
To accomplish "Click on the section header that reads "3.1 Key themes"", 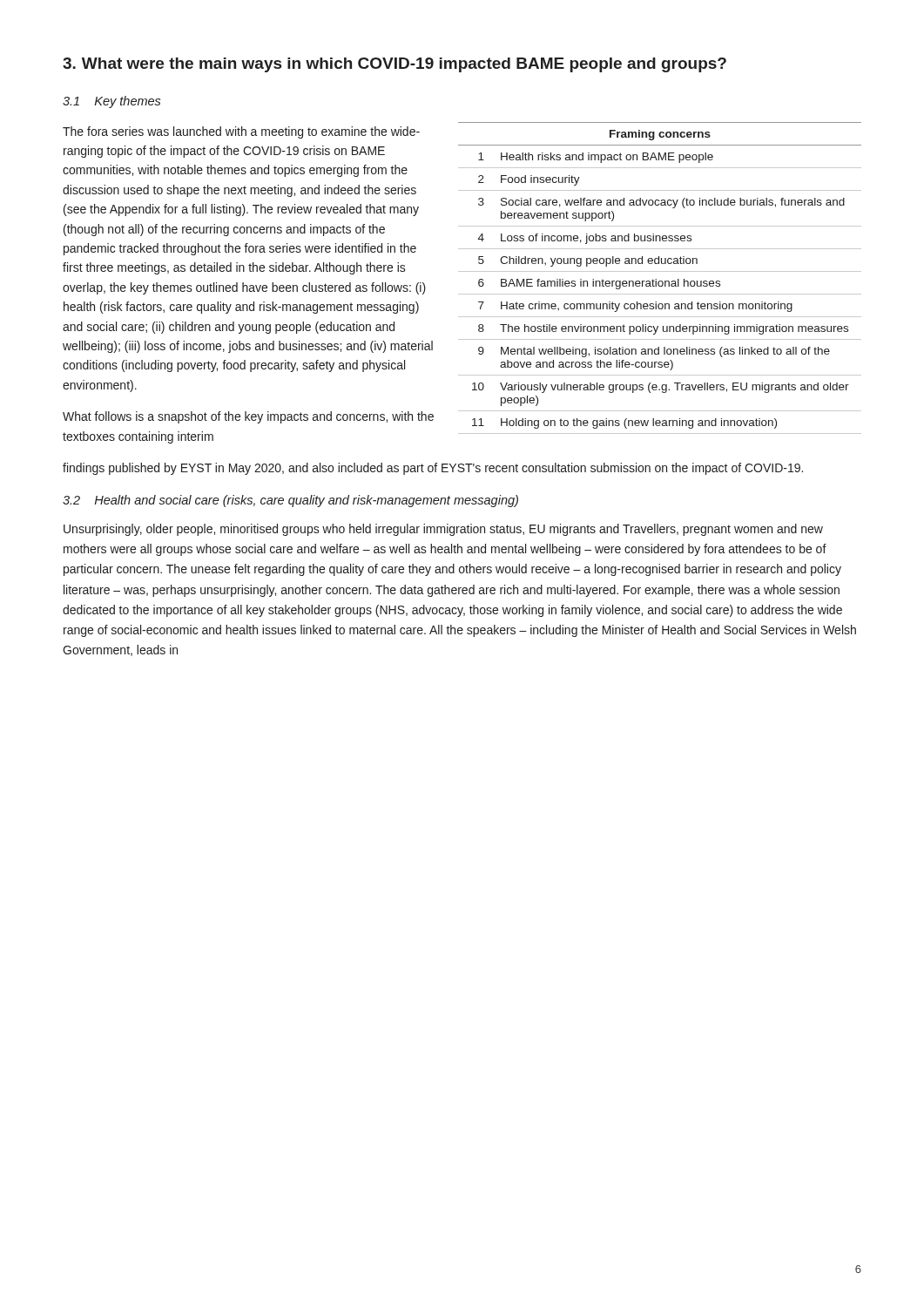I will point(112,101).
